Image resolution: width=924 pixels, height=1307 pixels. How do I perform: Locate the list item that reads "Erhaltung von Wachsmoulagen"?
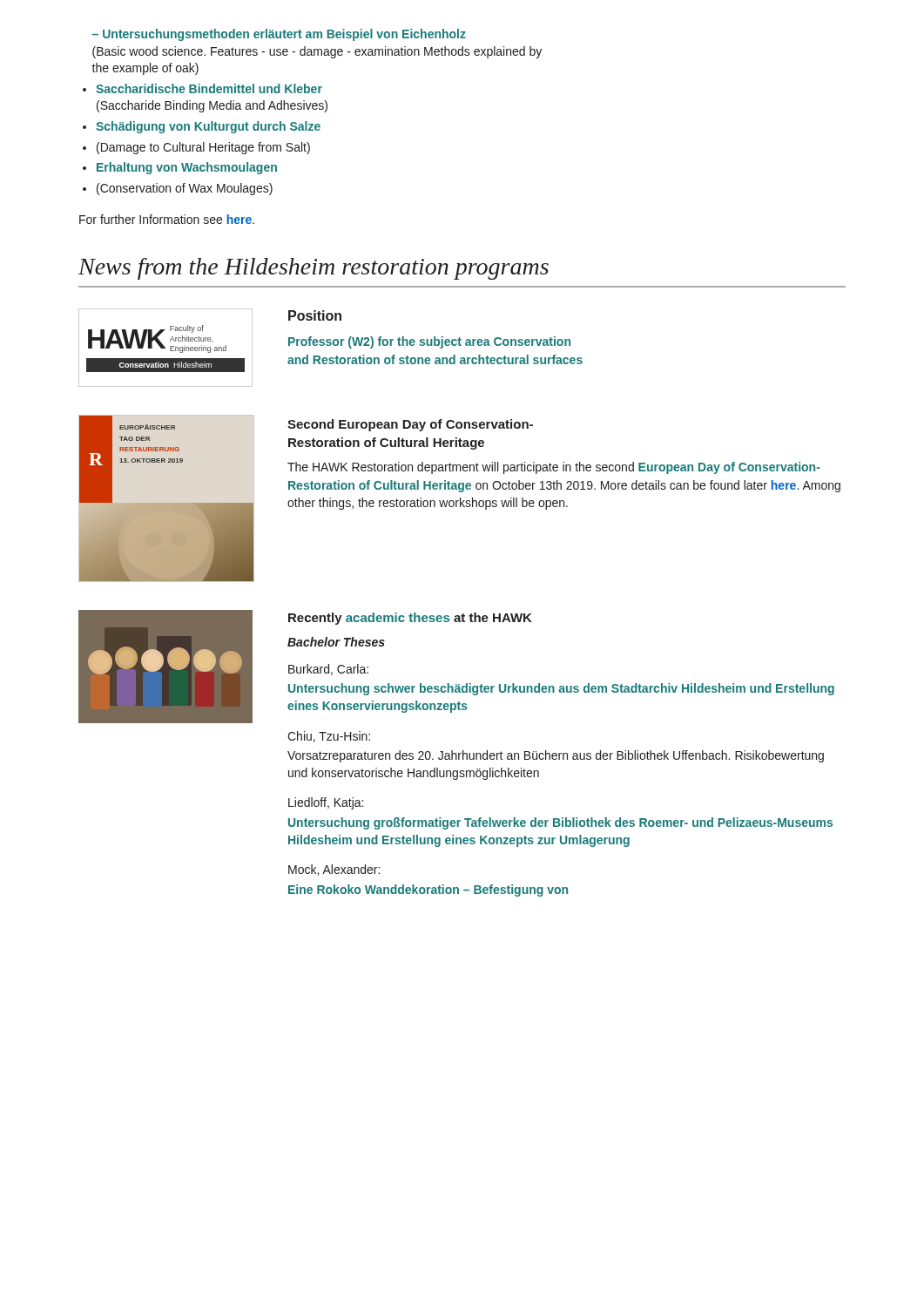[180, 168]
